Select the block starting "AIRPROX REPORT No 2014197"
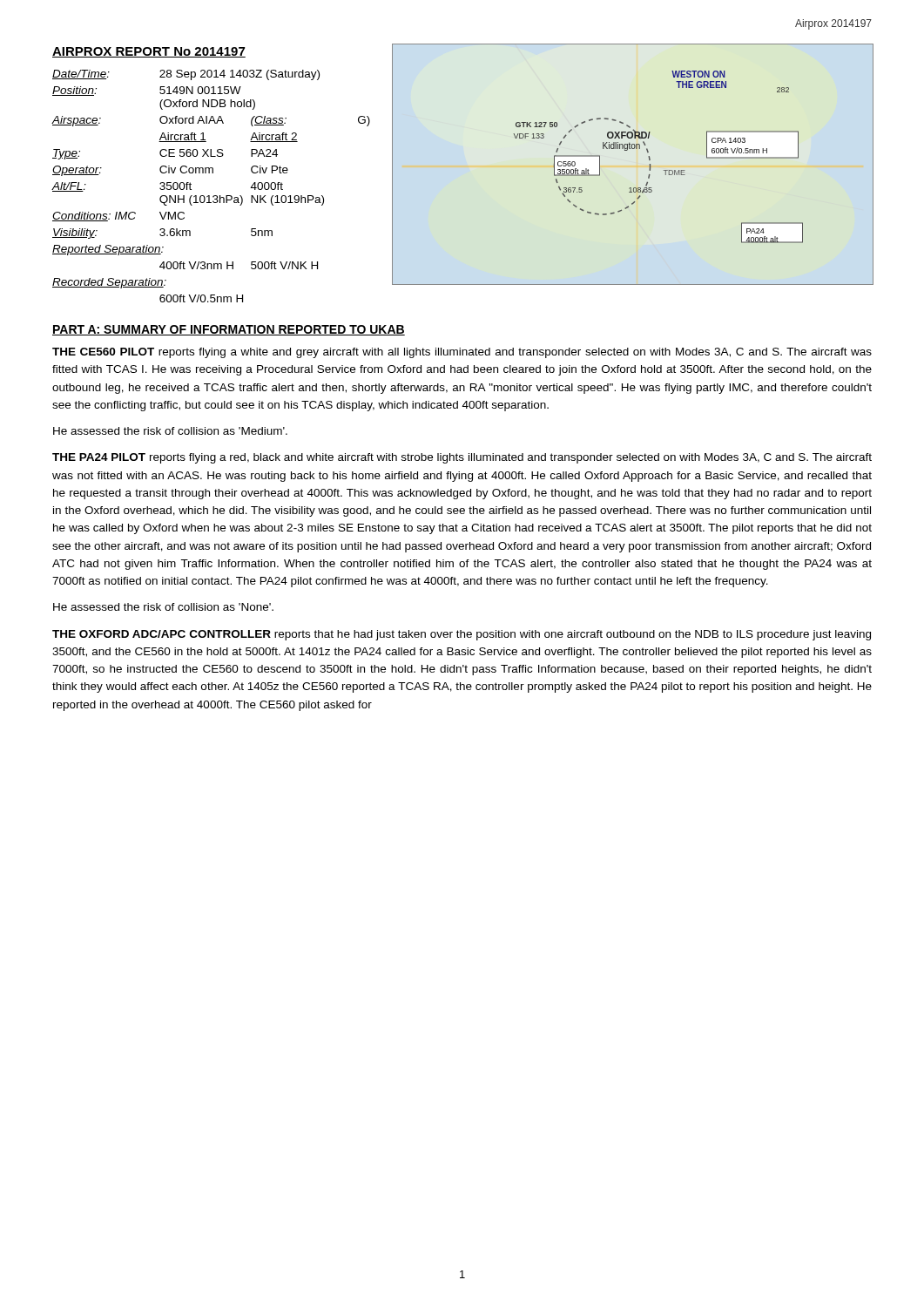Viewport: 924px width, 1307px height. click(x=149, y=51)
